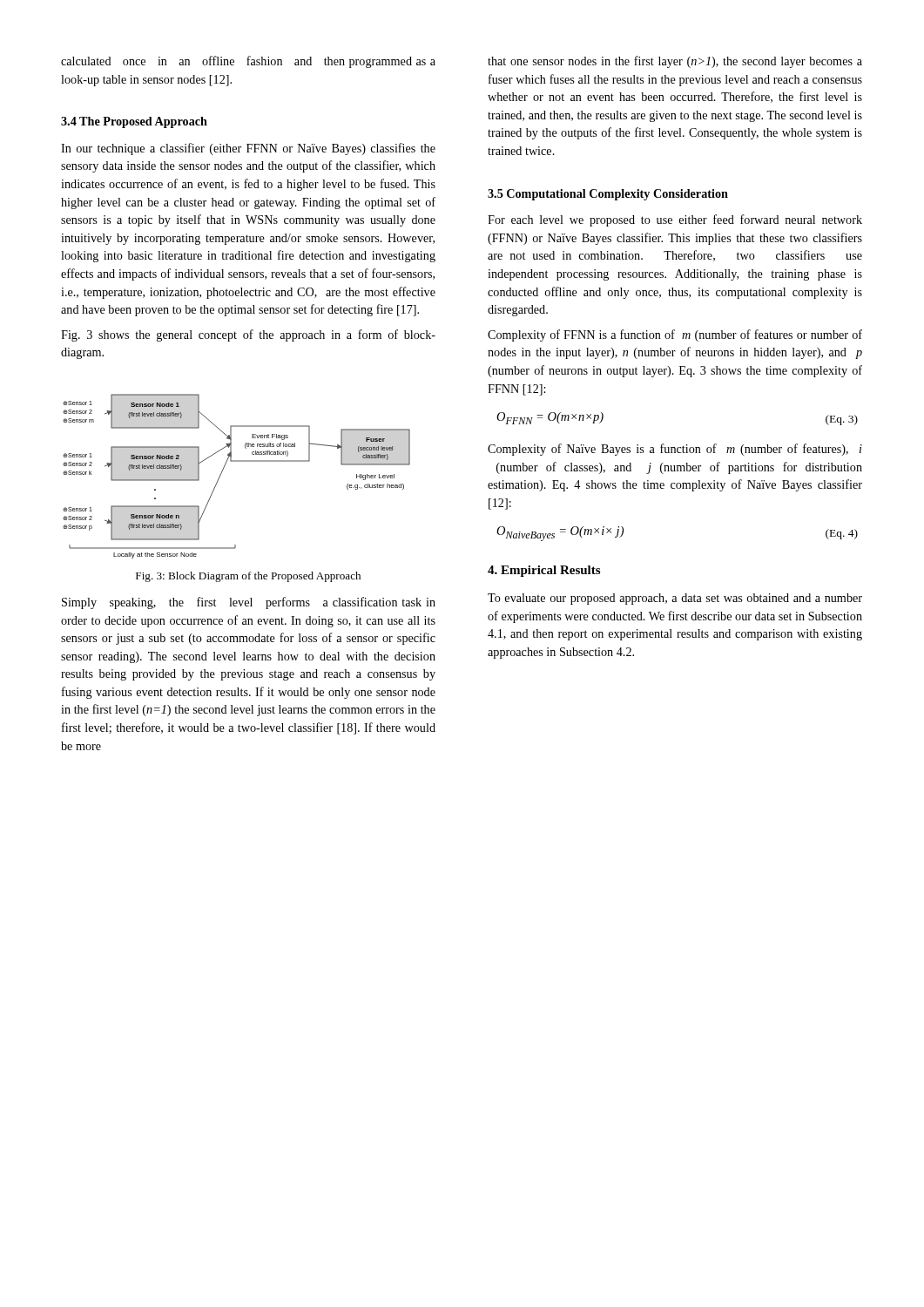
Task: Find the block on this page that starts "that one sensor nodes in the first layer"
Action: coord(675,106)
